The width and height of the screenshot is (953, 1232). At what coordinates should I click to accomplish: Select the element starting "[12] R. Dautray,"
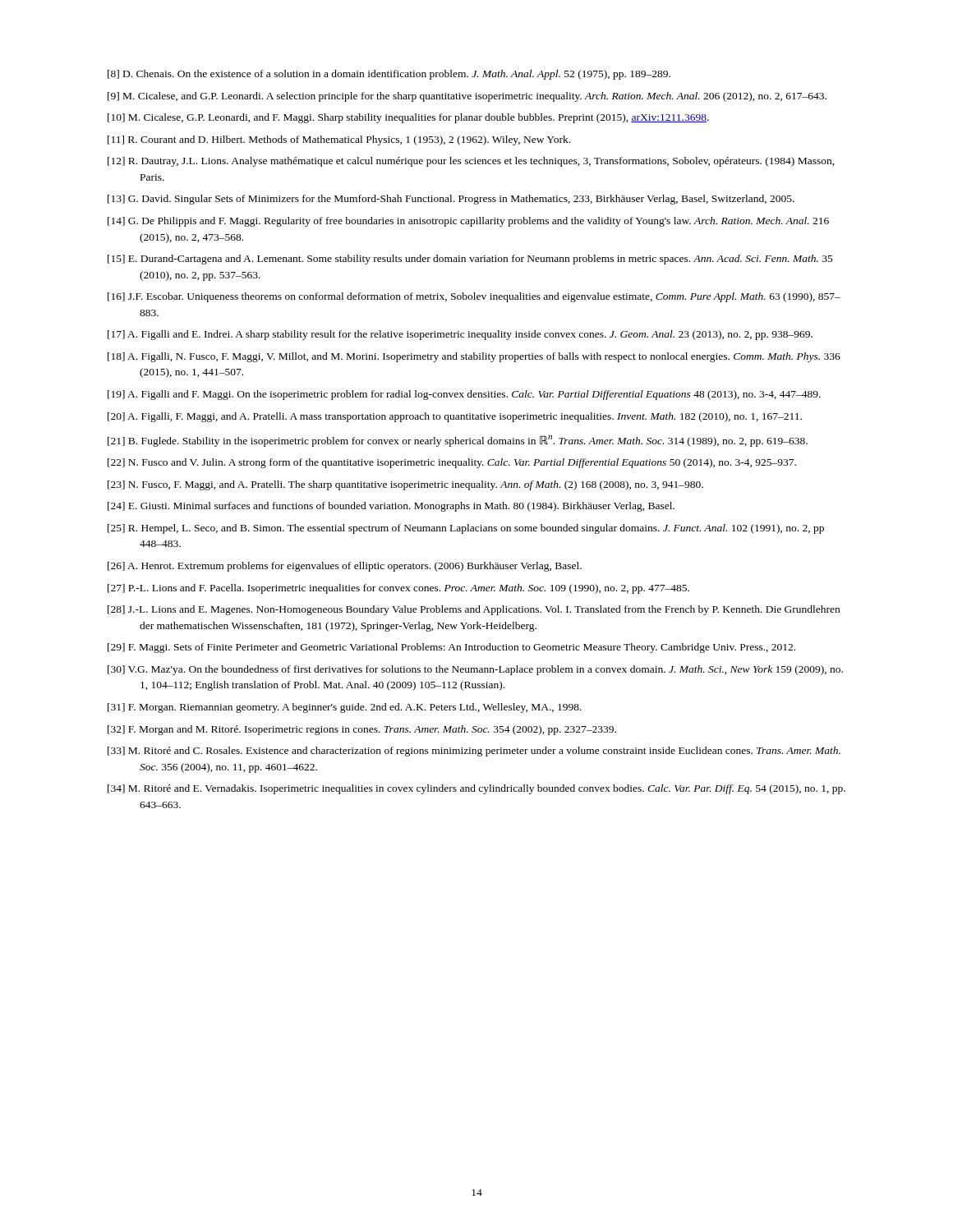tap(471, 169)
